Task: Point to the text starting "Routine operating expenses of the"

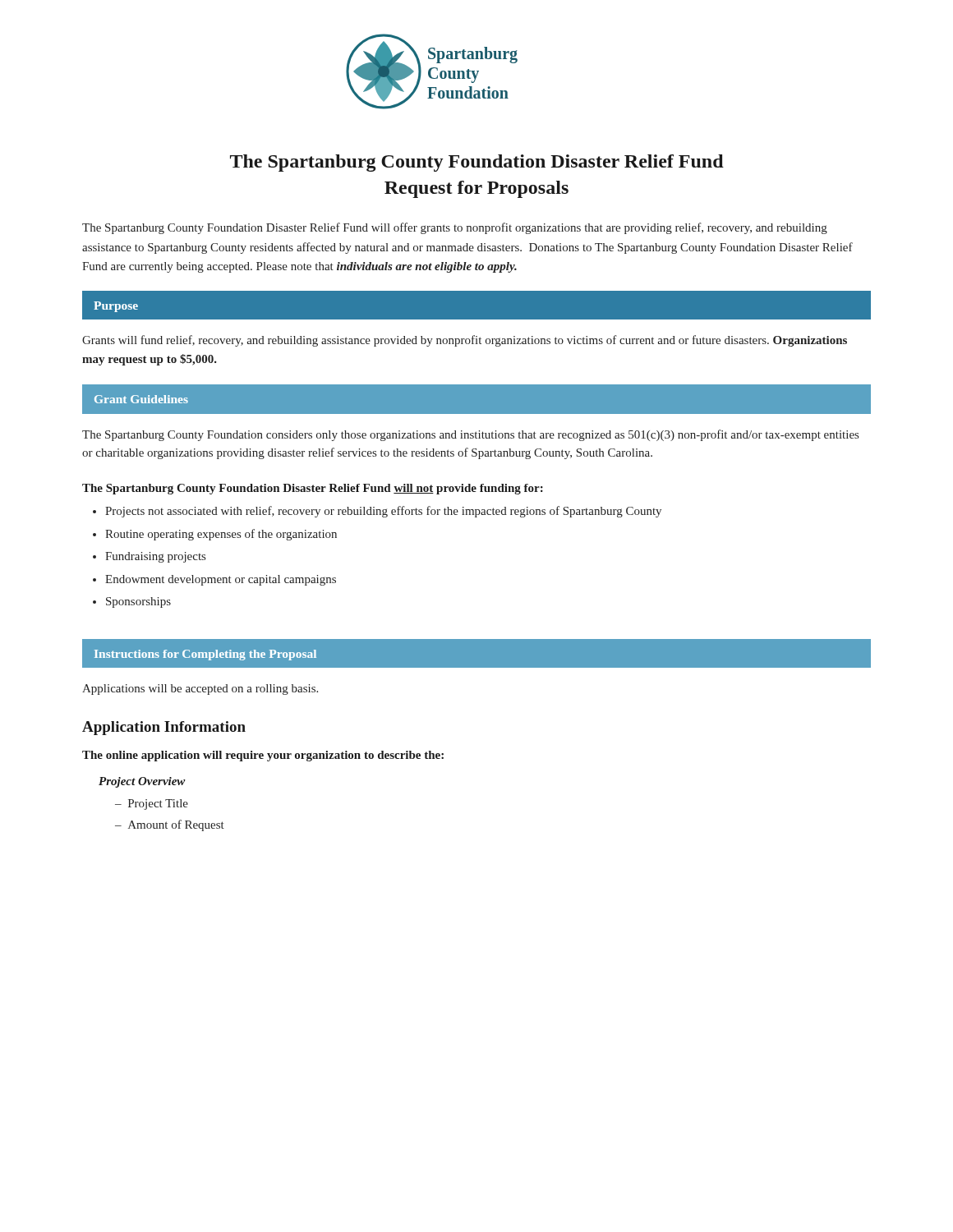Action: [221, 534]
